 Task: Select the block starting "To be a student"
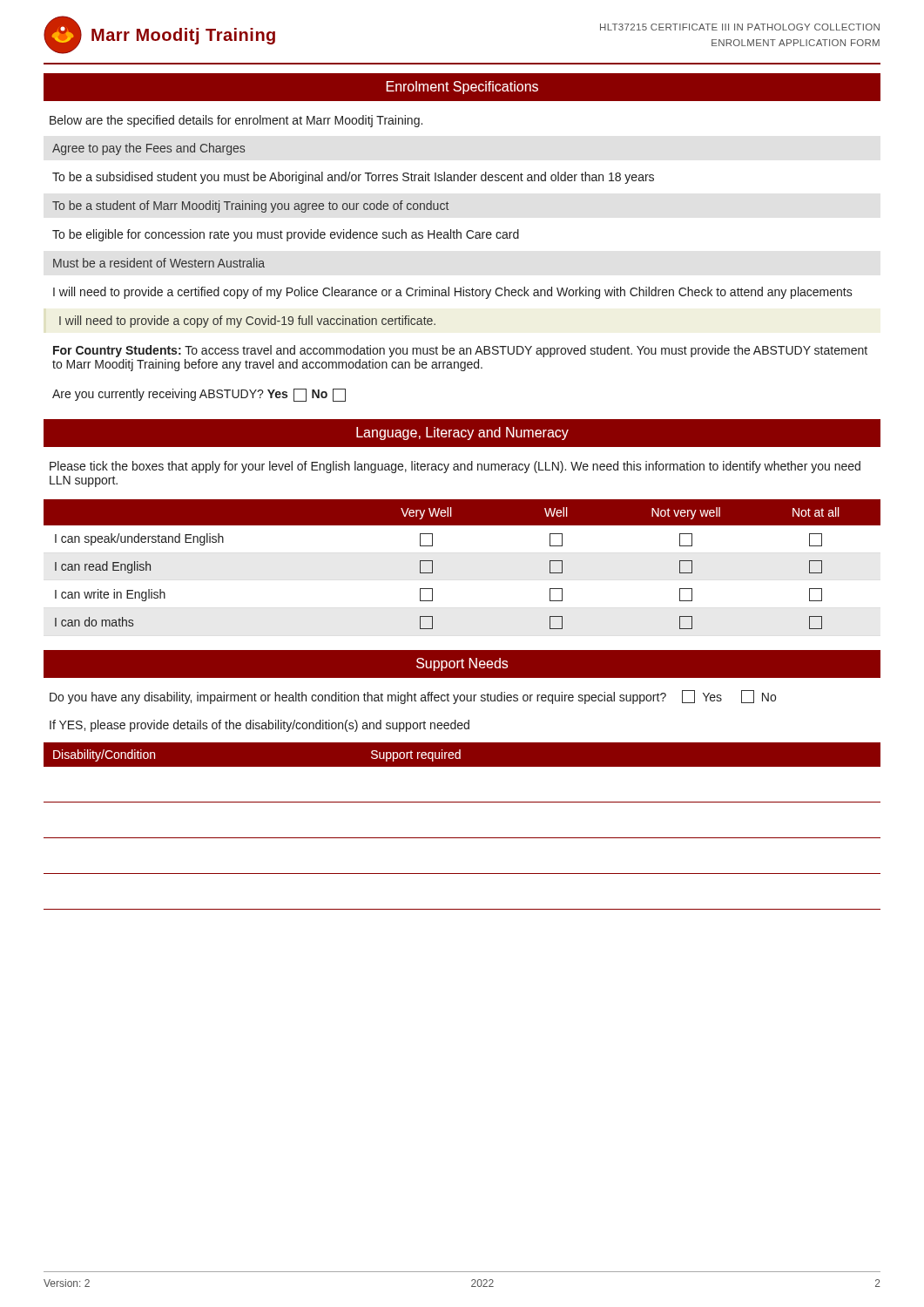(251, 206)
